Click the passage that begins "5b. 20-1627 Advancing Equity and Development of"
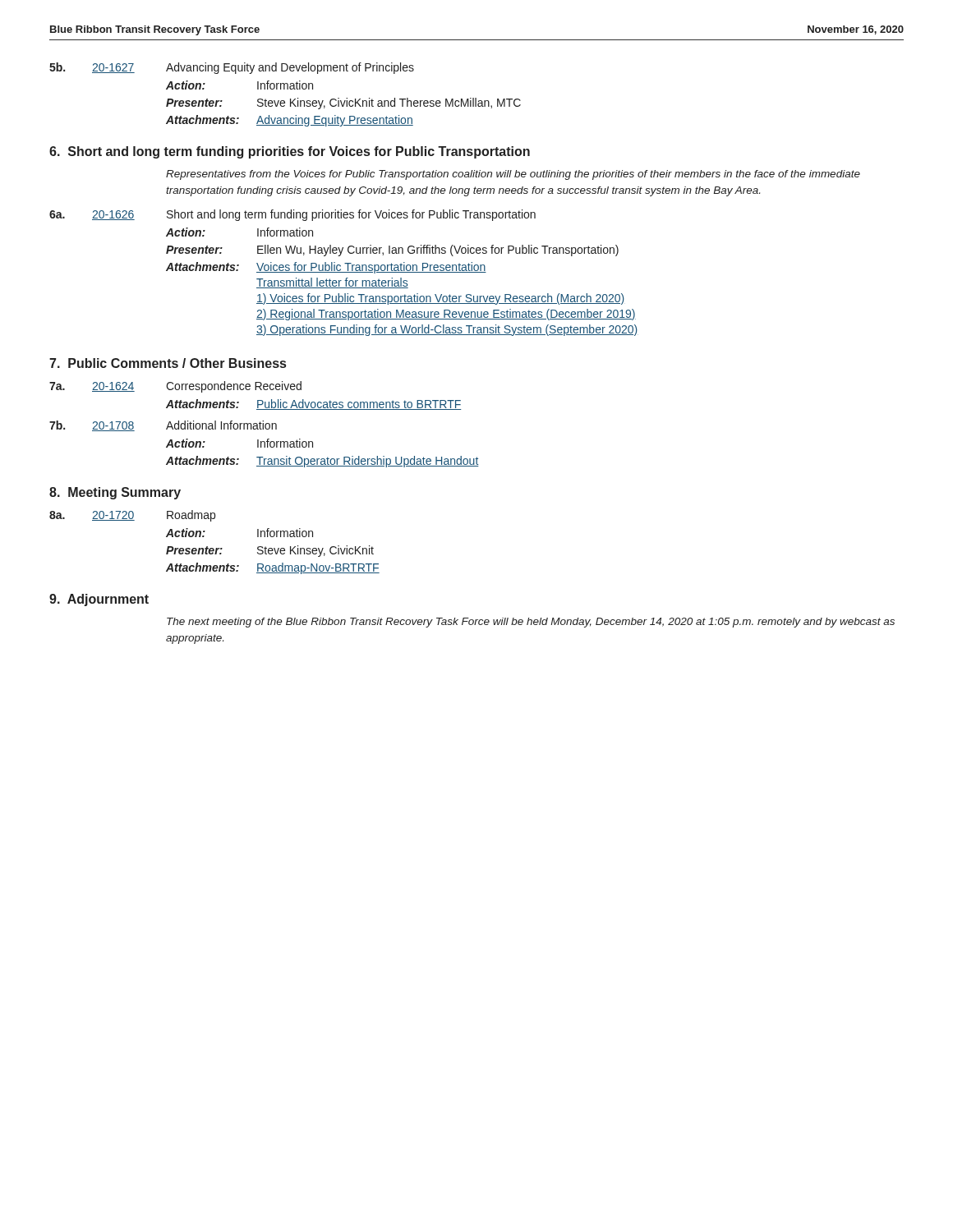The image size is (953, 1232). point(476,94)
